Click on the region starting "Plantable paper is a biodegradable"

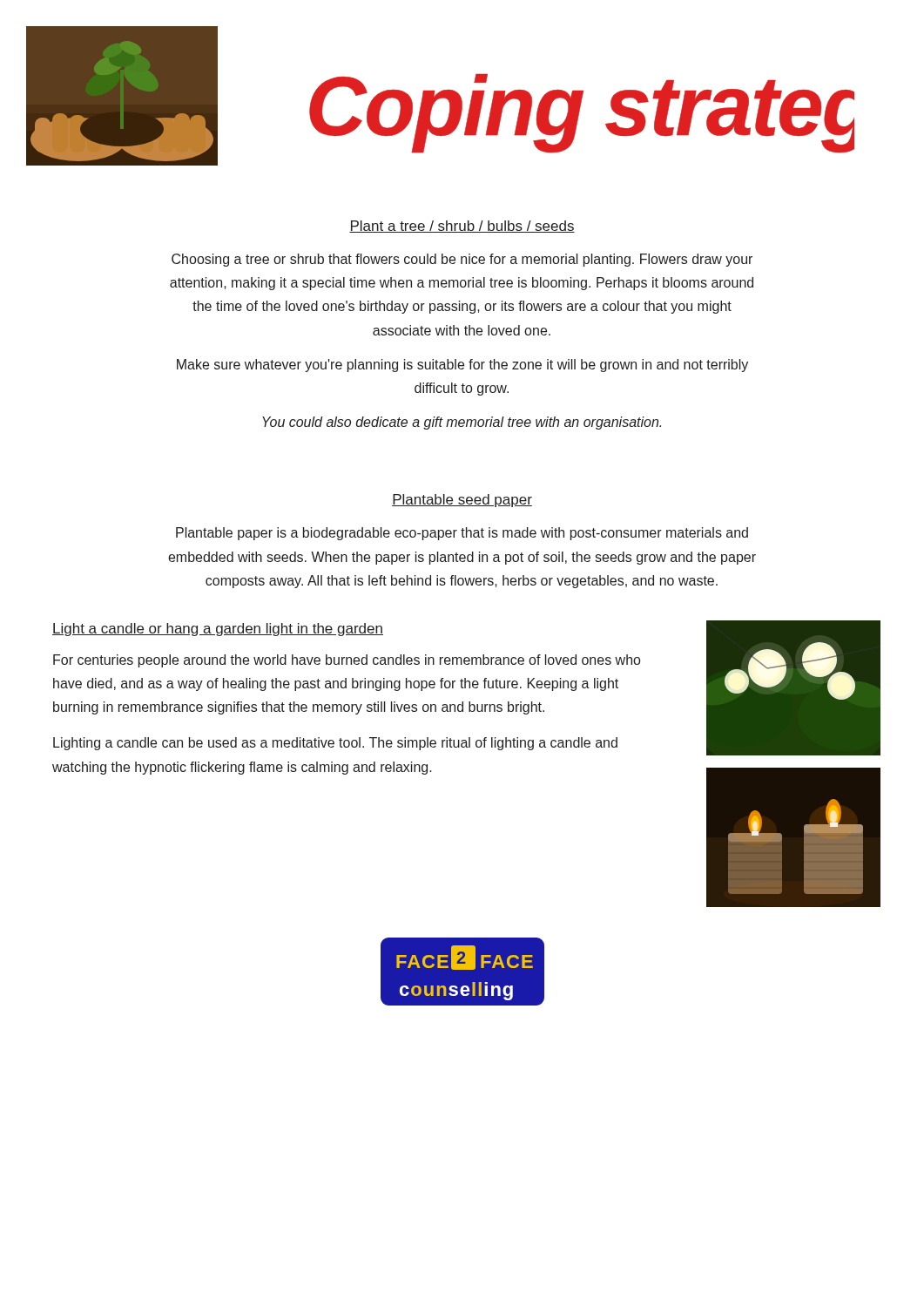coord(462,557)
